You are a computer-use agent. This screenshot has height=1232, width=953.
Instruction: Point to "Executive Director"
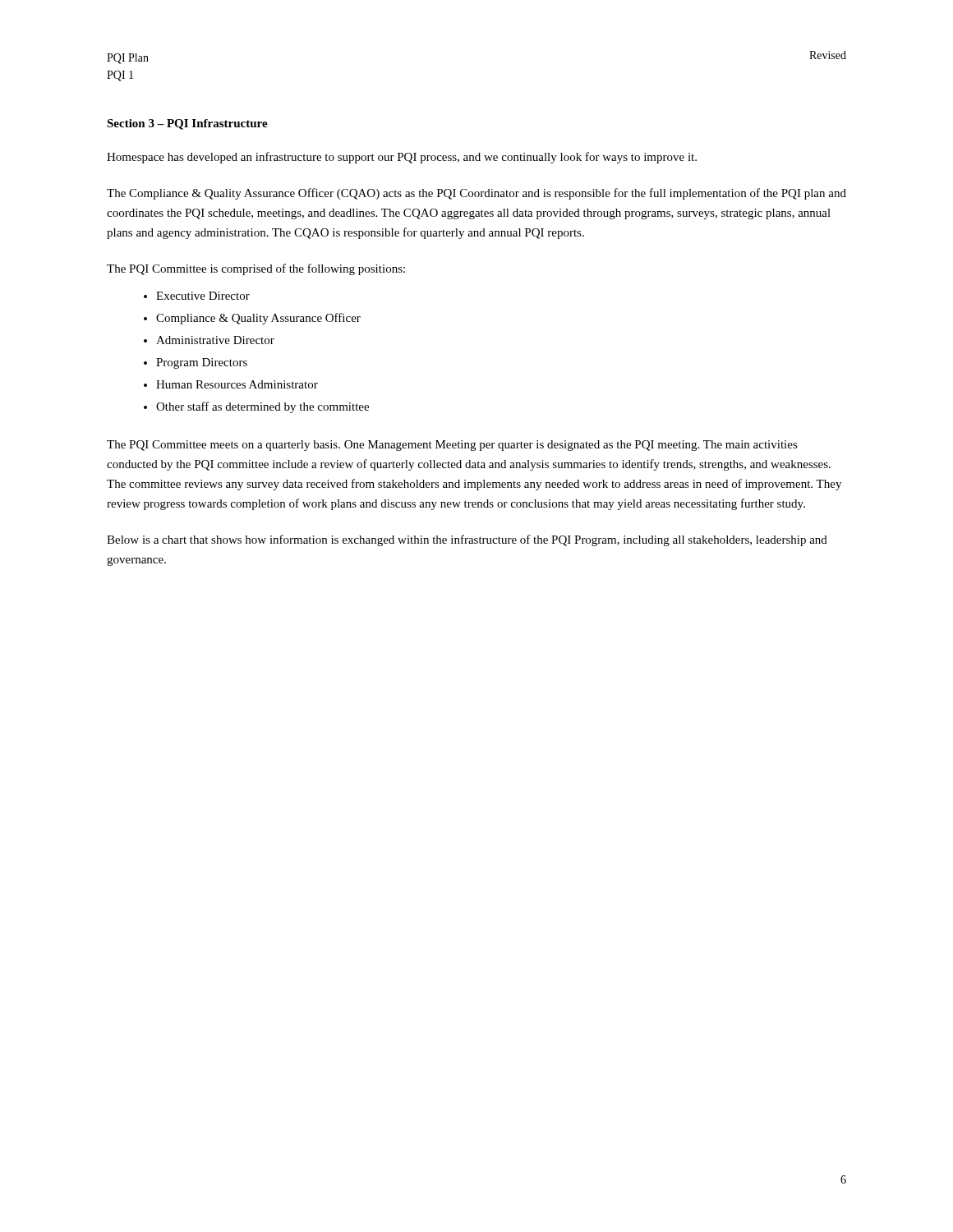[x=203, y=296]
